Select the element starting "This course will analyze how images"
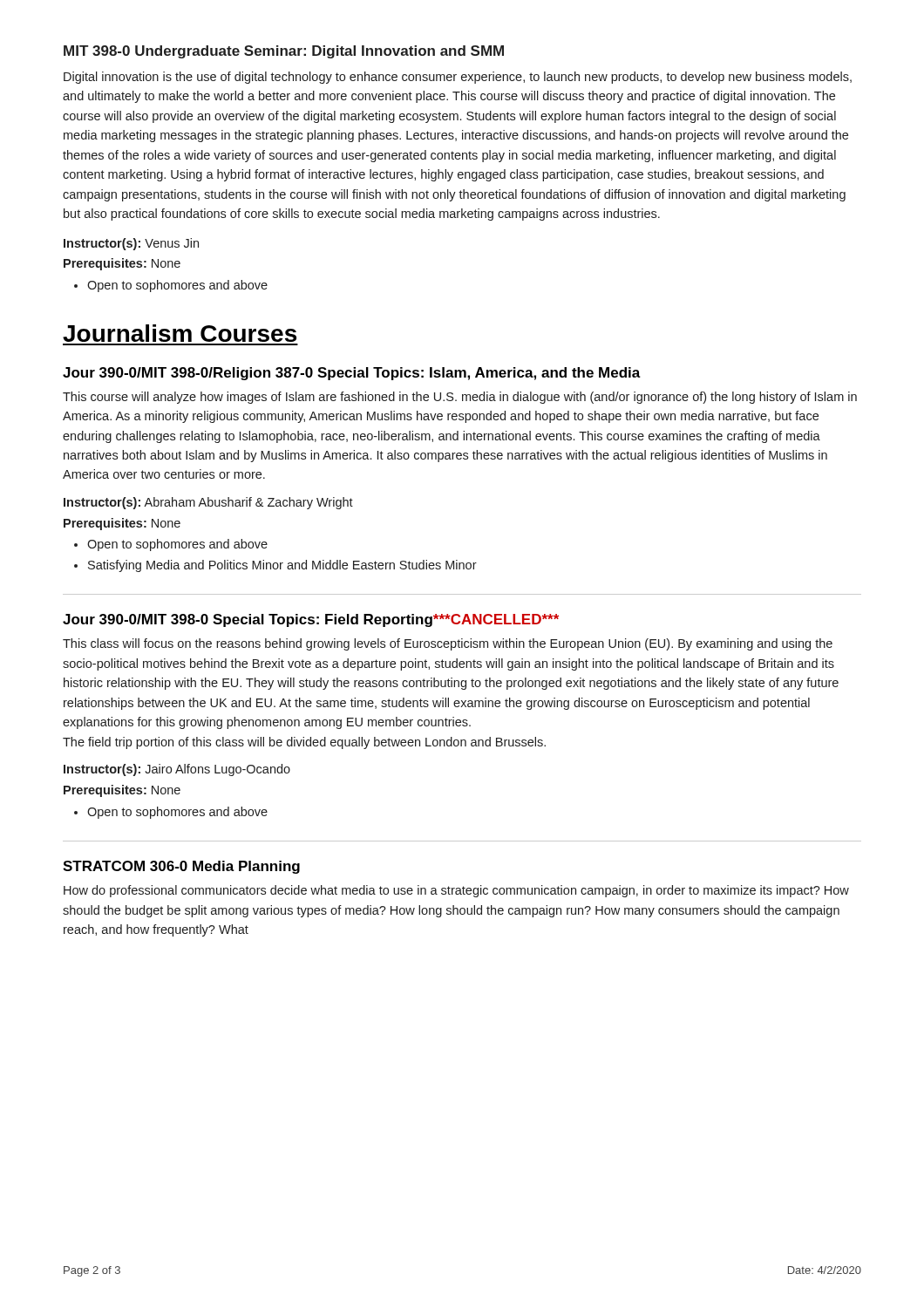 tap(460, 436)
